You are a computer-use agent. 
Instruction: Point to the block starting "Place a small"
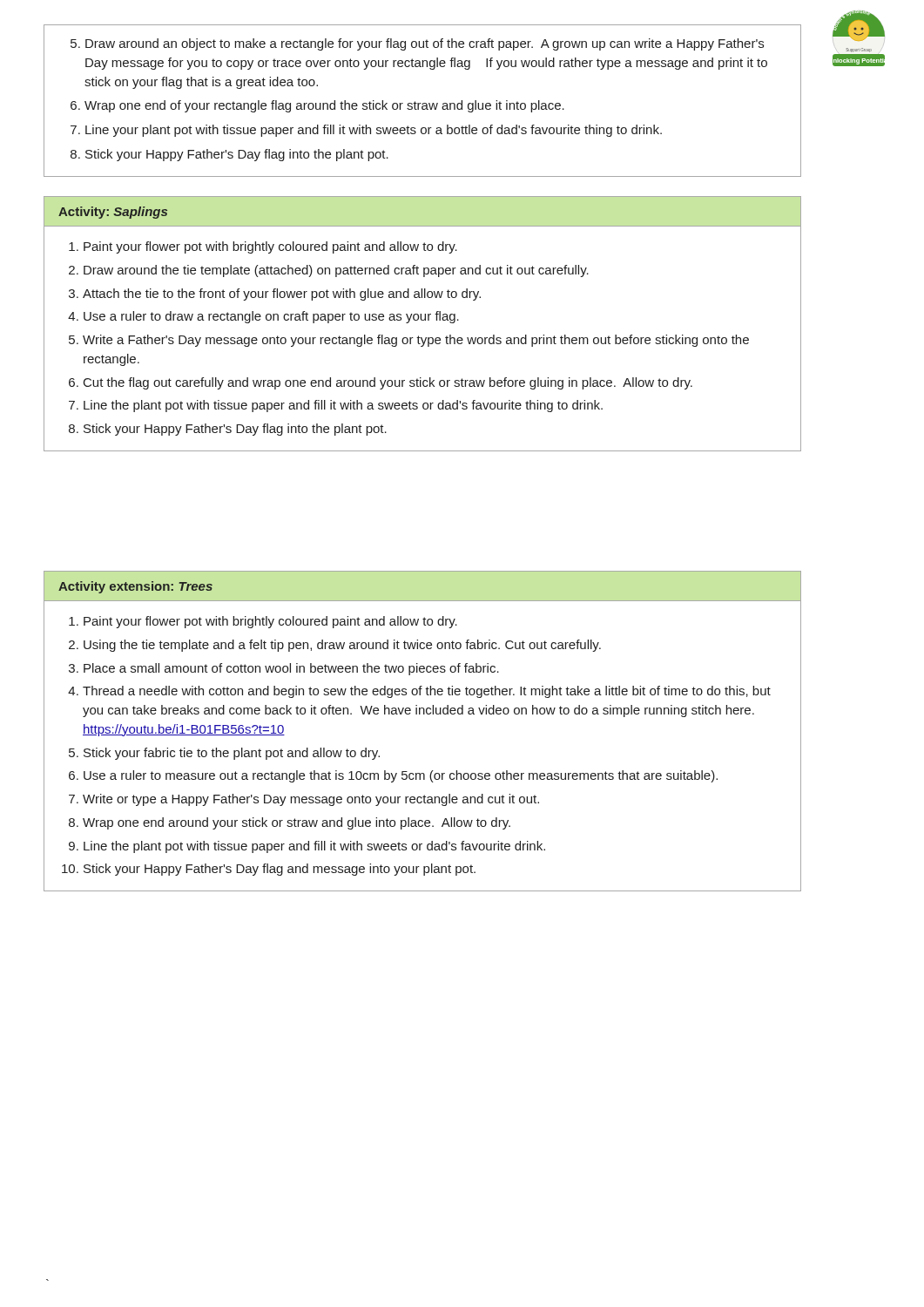pyautogui.click(x=291, y=667)
